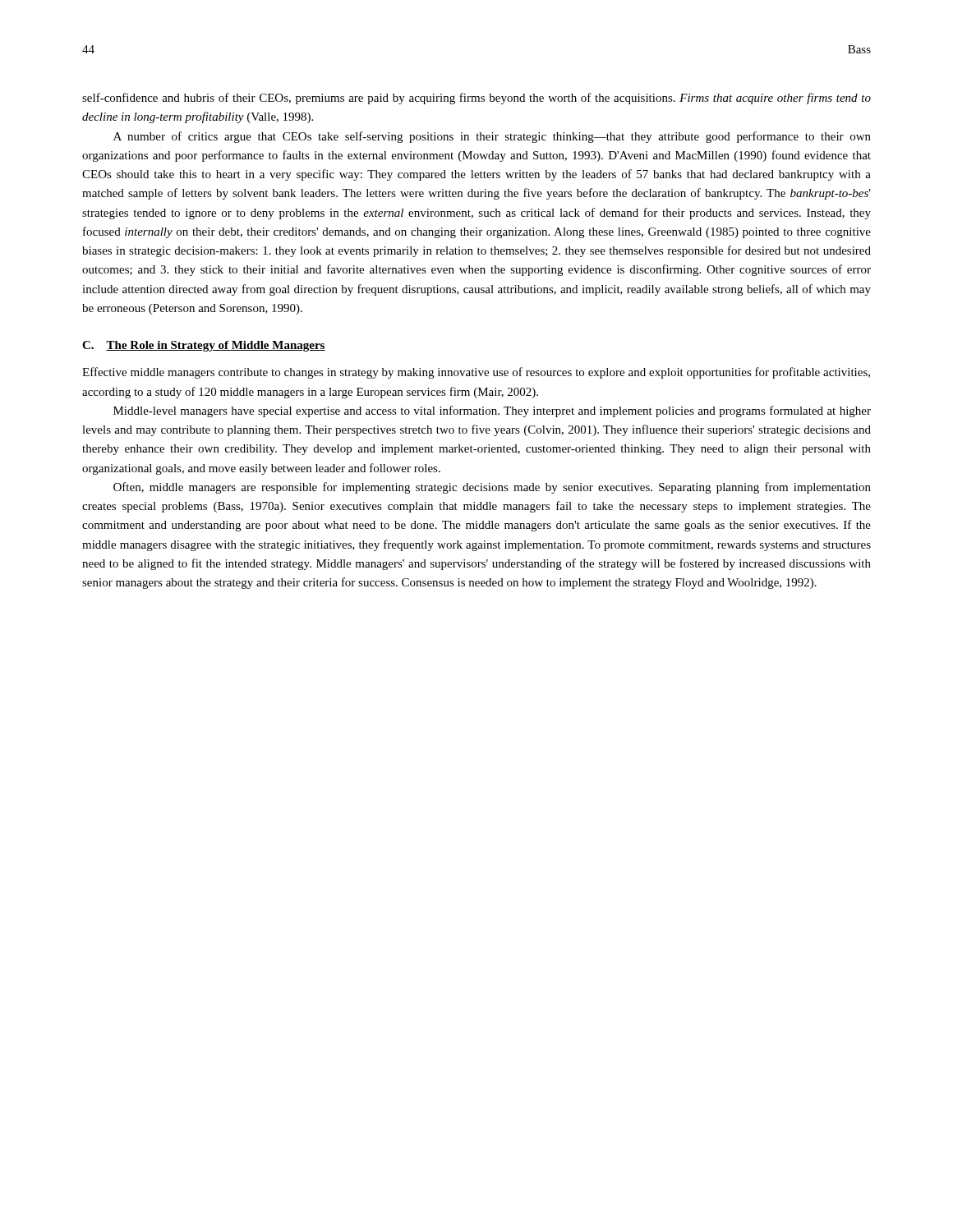
Task: Locate the text block that reads "Effective middle managers contribute to changes"
Action: click(x=476, y=382)
